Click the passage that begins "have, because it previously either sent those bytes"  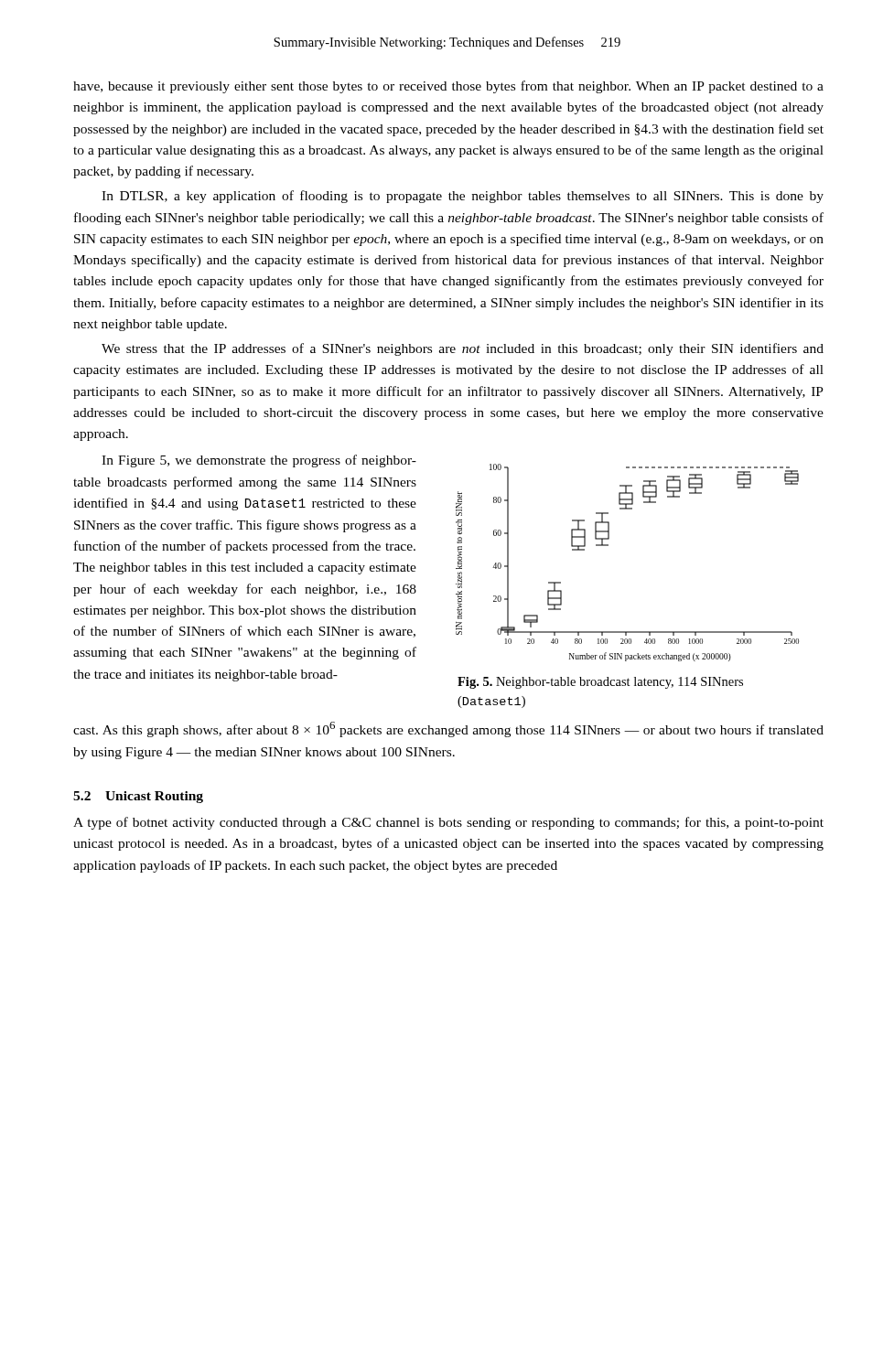[x=448, y=128]
